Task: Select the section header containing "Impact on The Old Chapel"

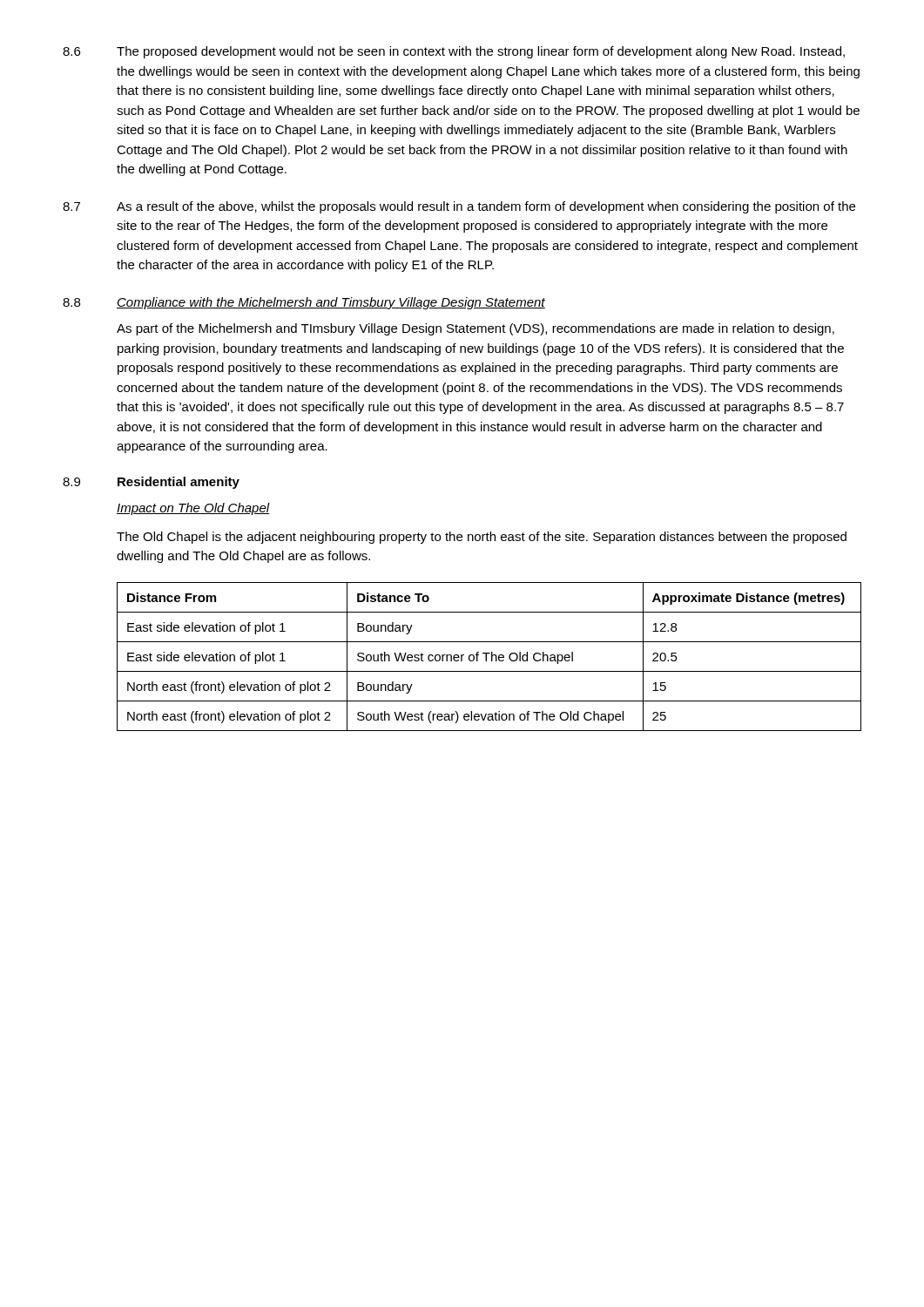Action: pyautogui.click(x=193, y=508)
